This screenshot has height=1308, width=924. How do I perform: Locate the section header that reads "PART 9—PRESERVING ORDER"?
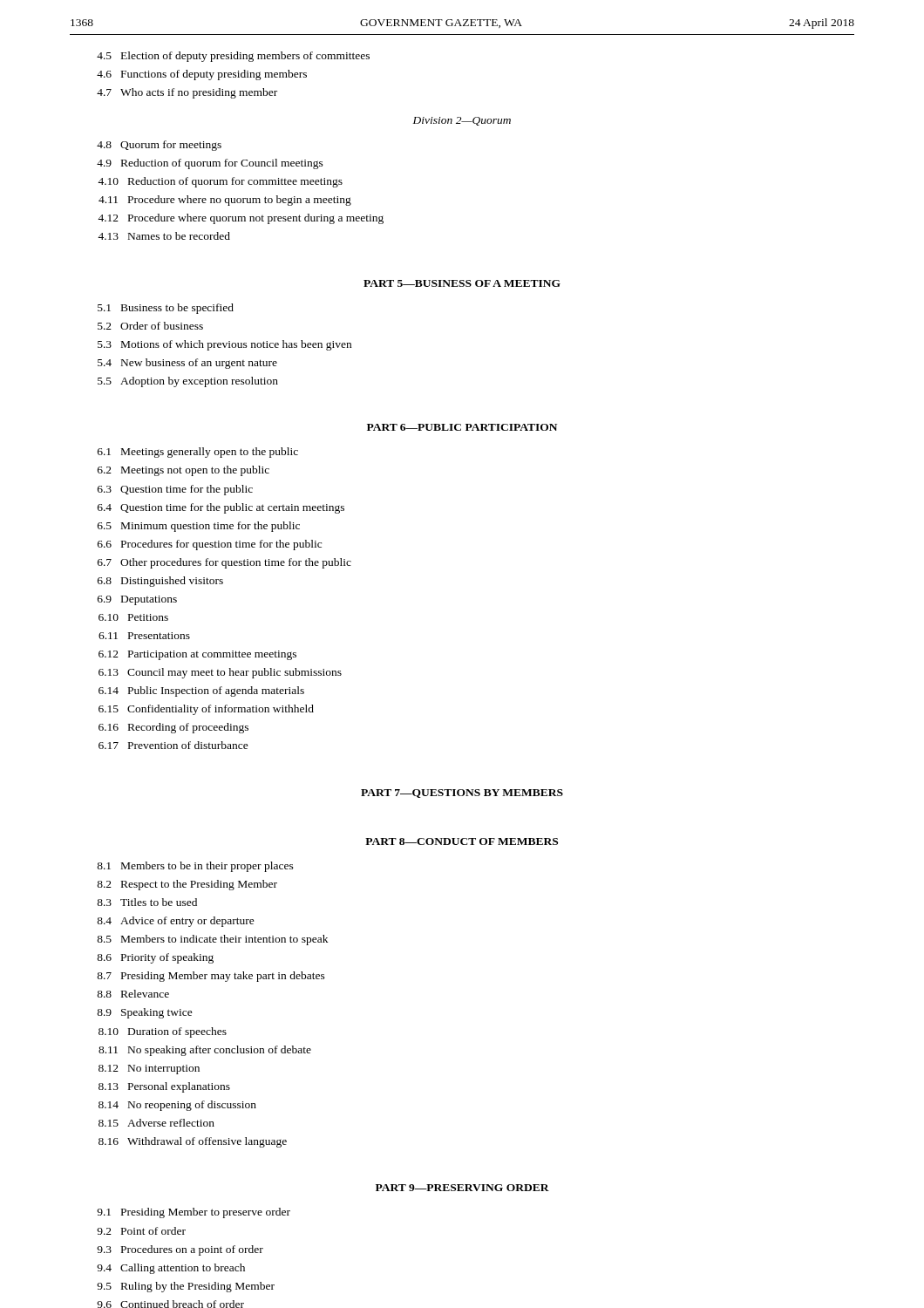coord(462,1188)
